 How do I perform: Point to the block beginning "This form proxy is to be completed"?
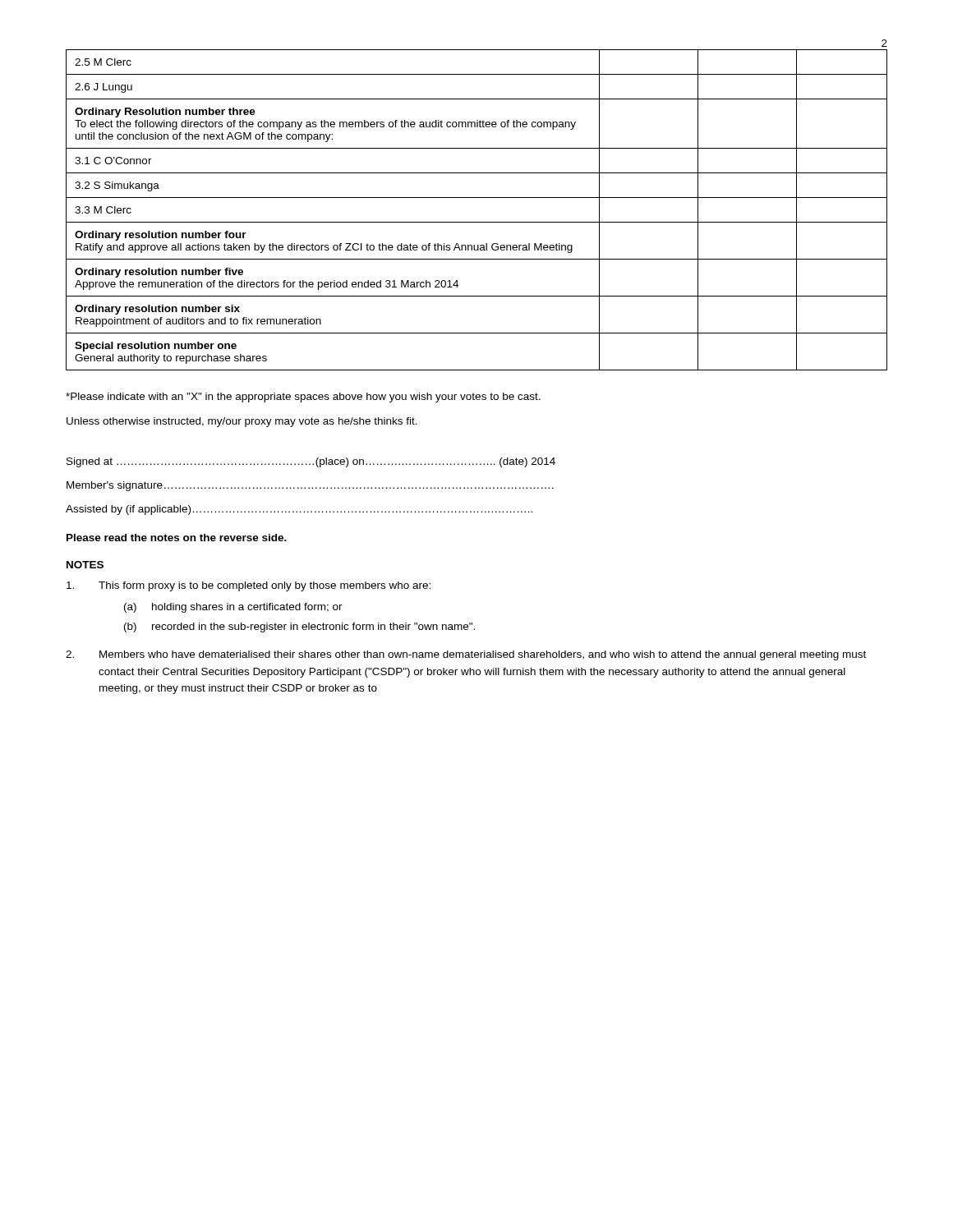tap(249, 586)
